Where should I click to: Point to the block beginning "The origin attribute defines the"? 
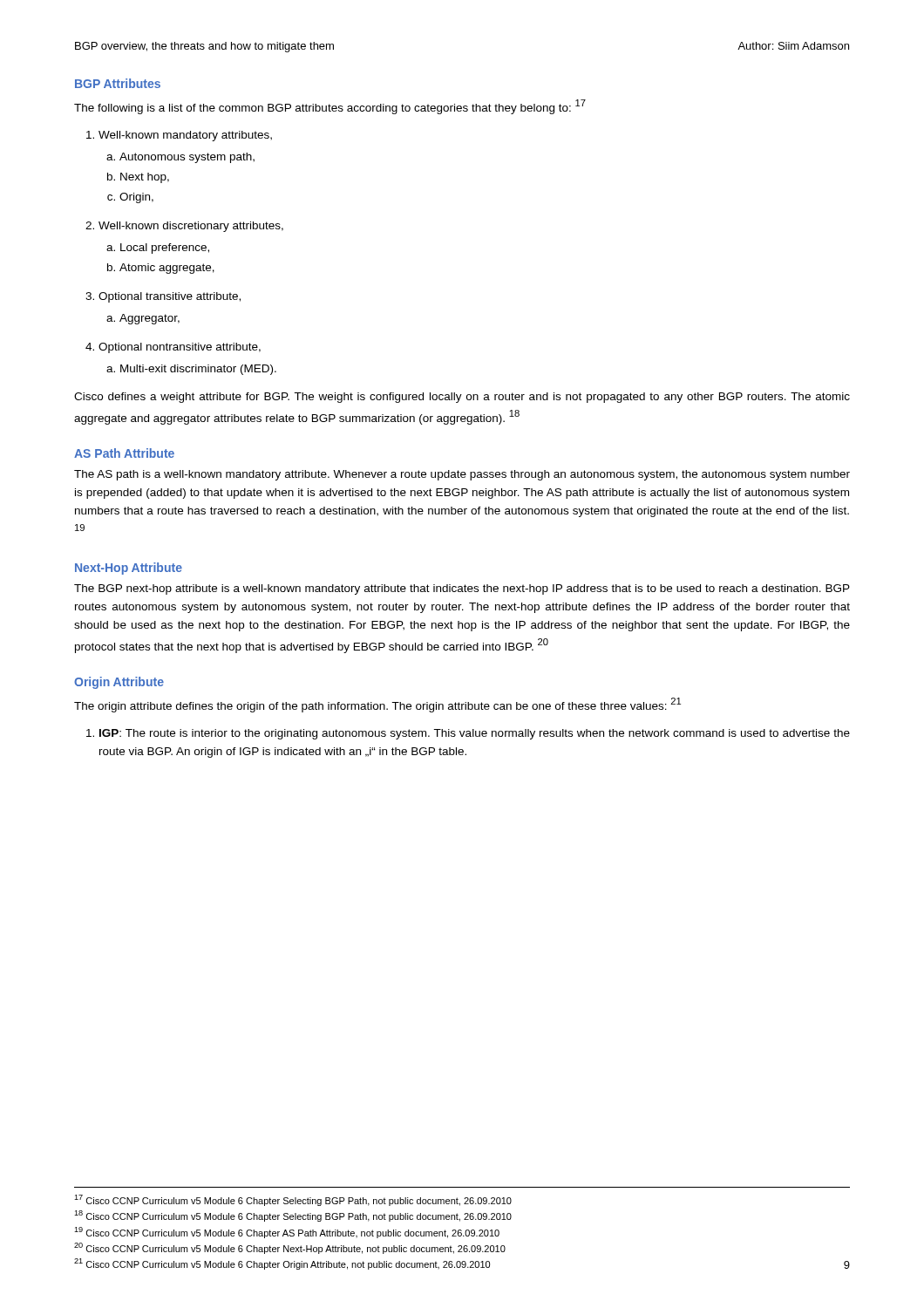(x=378, y=704)
